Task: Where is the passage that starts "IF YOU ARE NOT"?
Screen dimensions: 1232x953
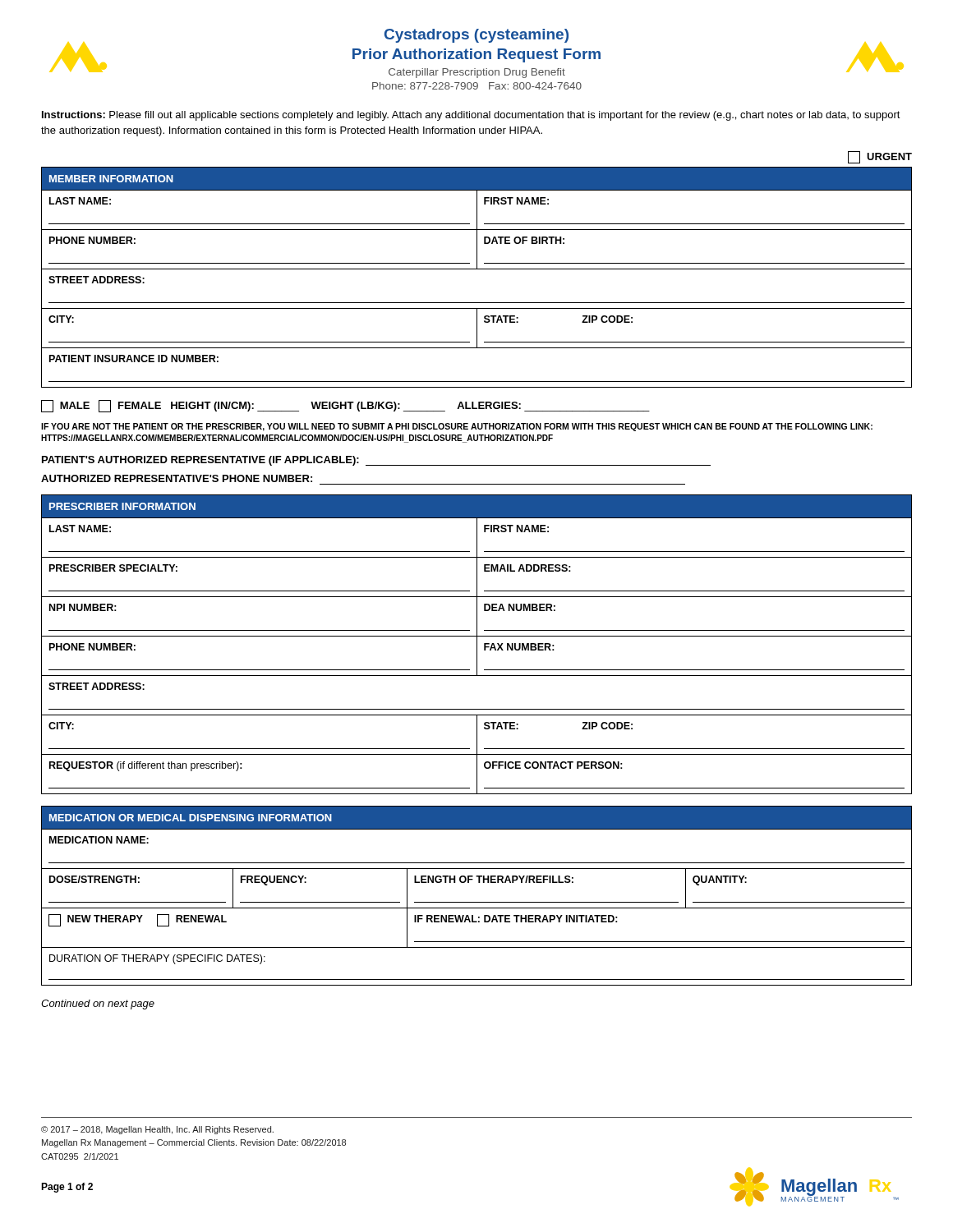Action: (457, 432)
